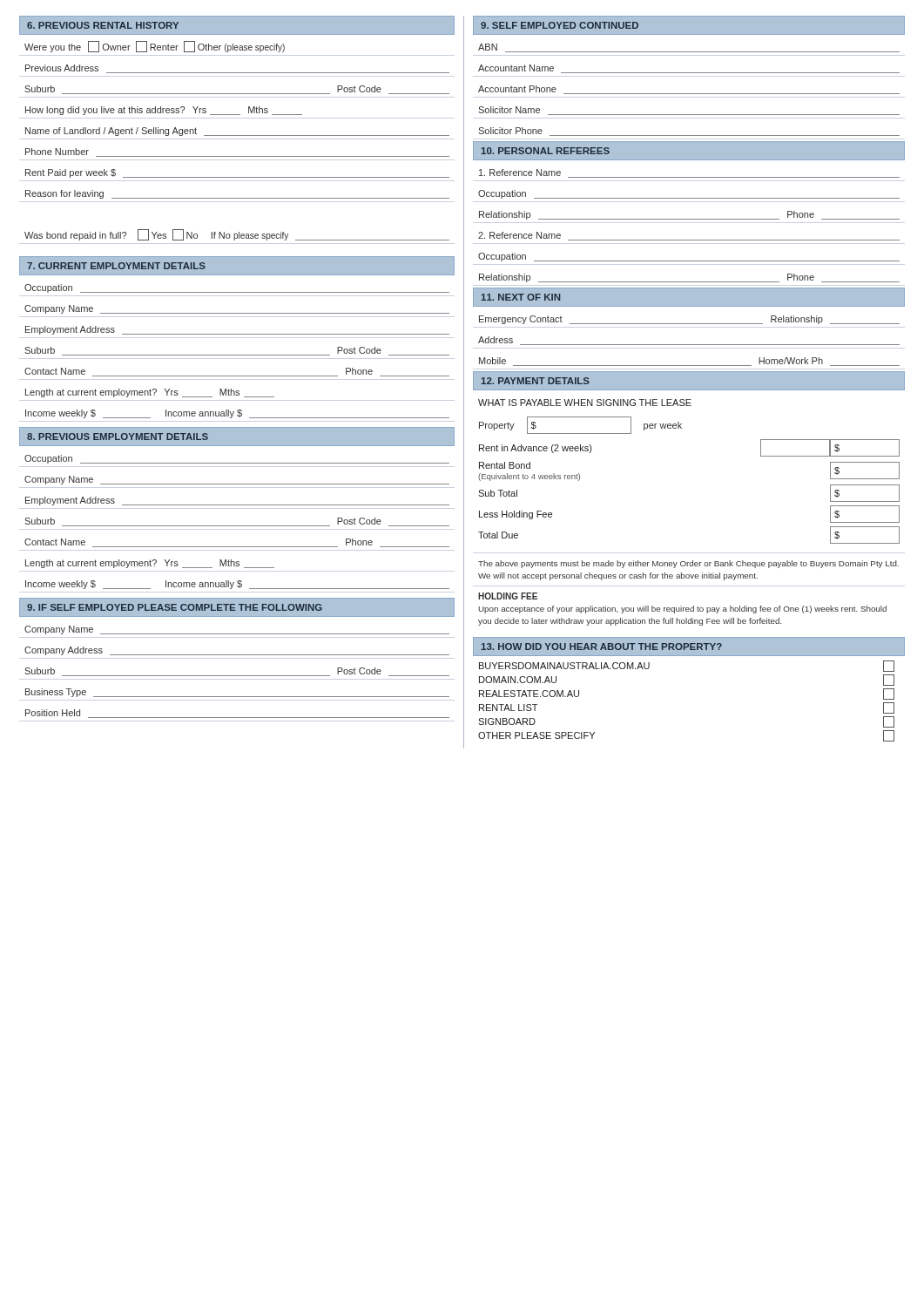Find the list item that reads "Name of Landlord / Agent / Selling Agent"

pyautogui.click(x=237, y=129)
